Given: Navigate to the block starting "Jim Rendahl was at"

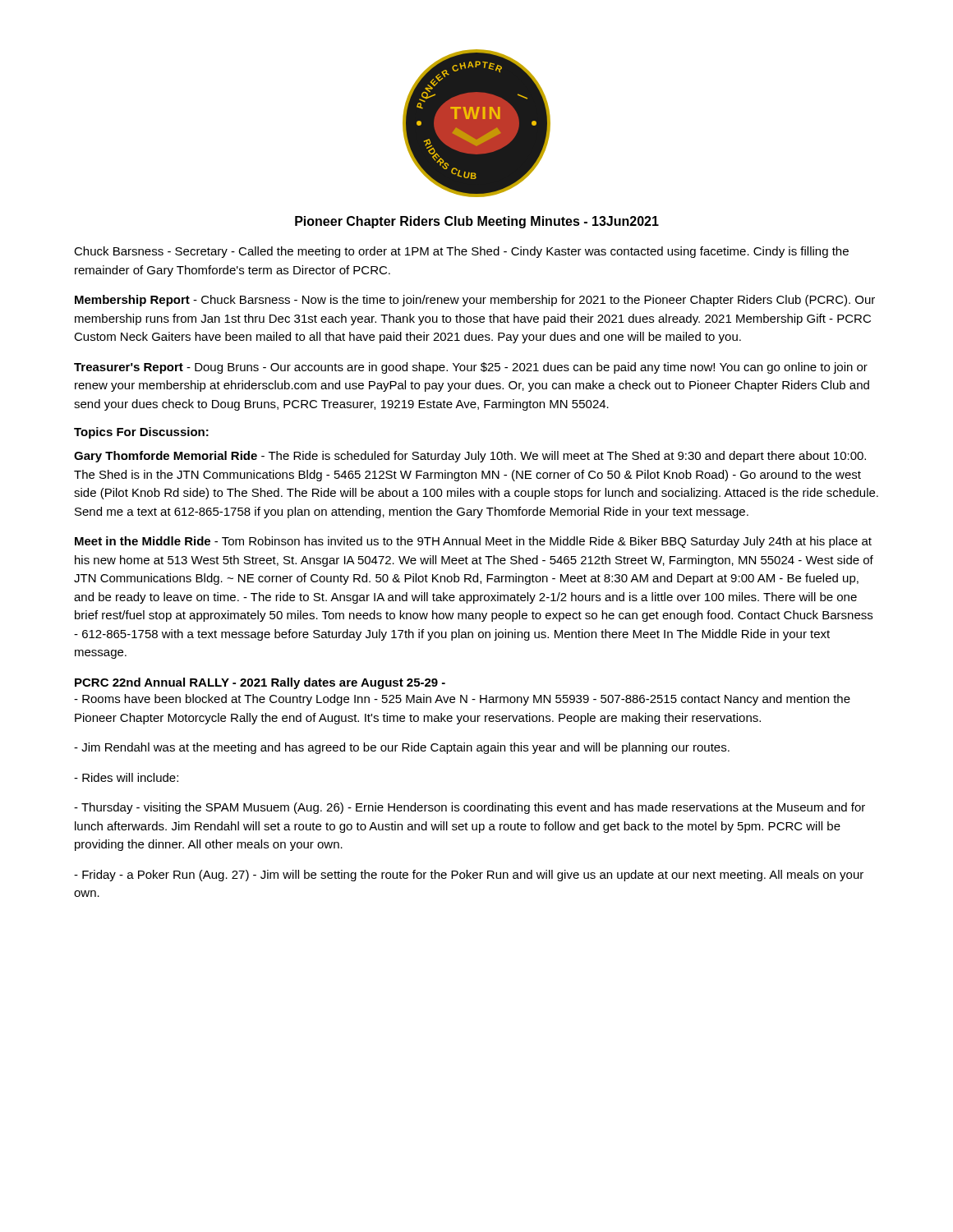Looking at the screenshot, I should [402, 747].
